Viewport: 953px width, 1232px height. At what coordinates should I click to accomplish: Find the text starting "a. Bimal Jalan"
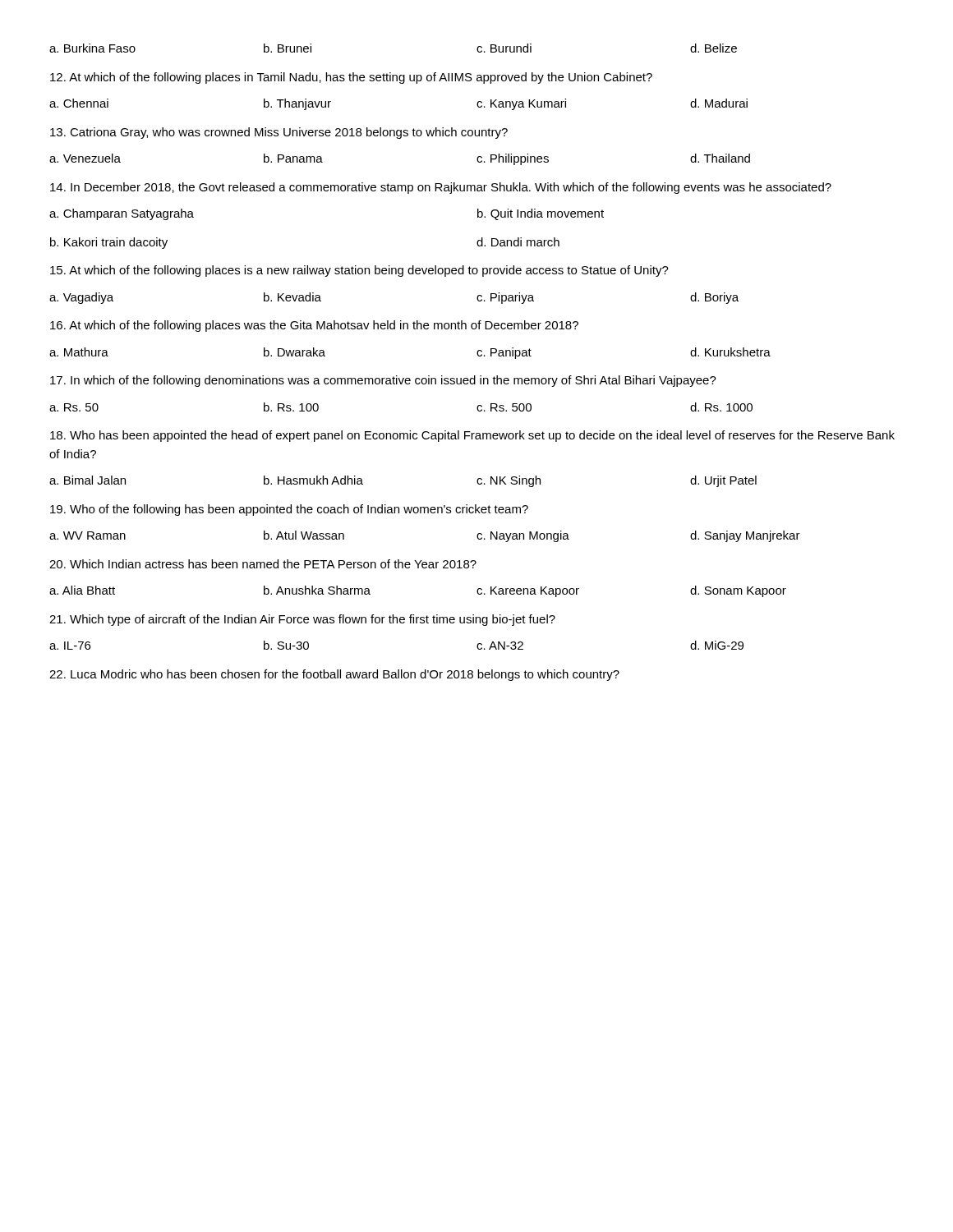(x=476, y=481)
